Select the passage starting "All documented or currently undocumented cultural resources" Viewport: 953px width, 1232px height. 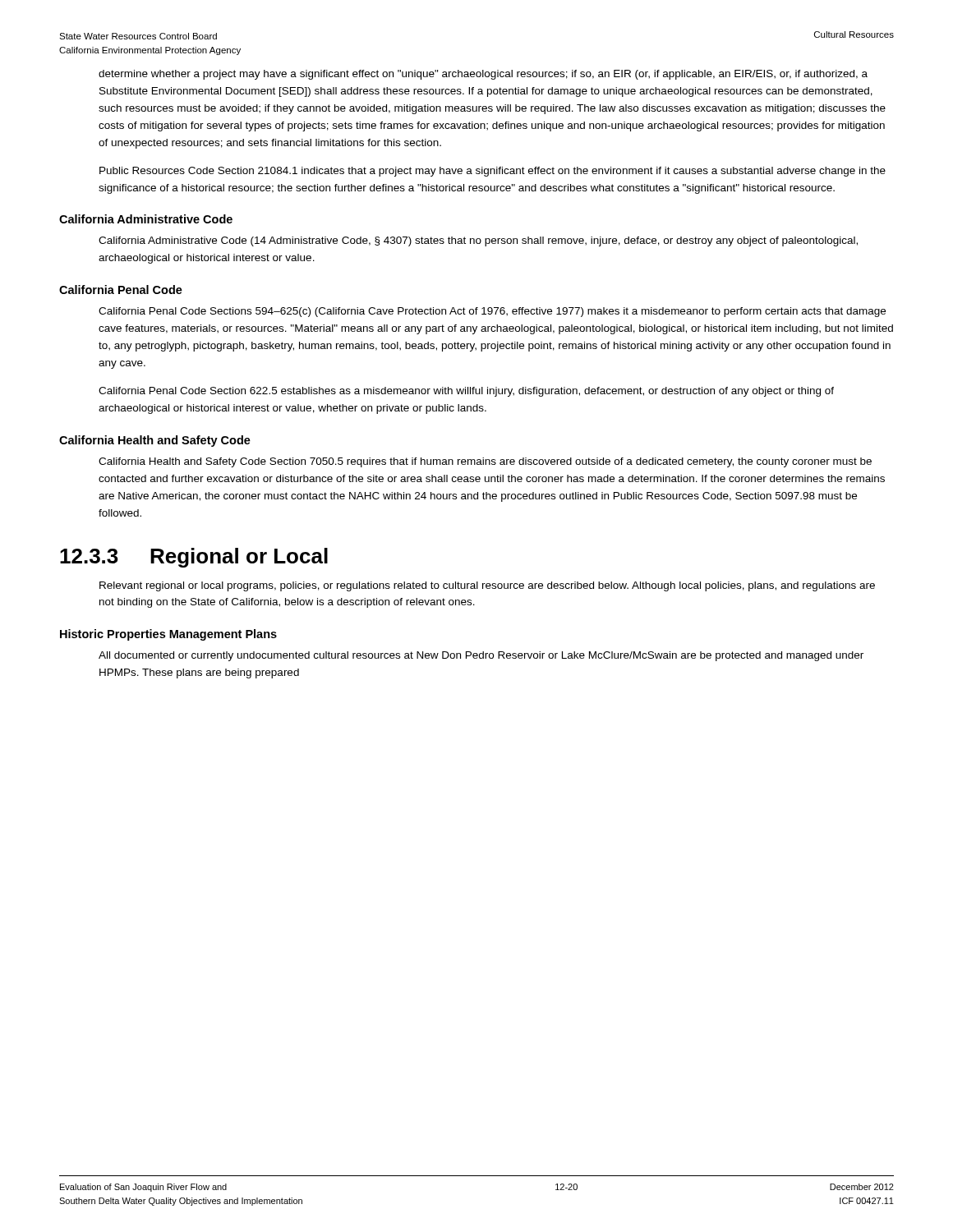[x=481, y=664]
